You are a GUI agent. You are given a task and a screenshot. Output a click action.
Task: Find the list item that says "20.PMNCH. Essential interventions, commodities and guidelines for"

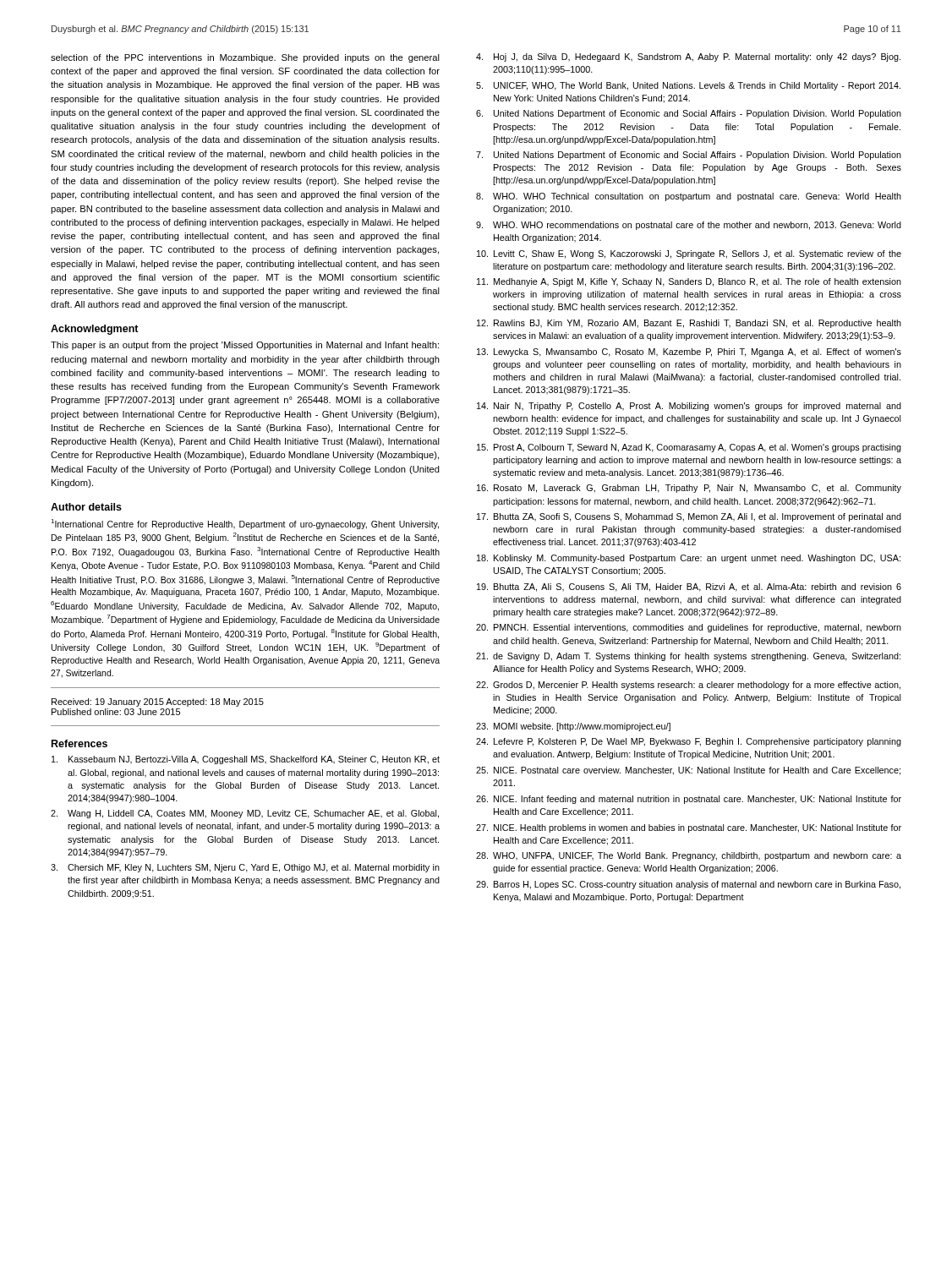coord(689,635)
